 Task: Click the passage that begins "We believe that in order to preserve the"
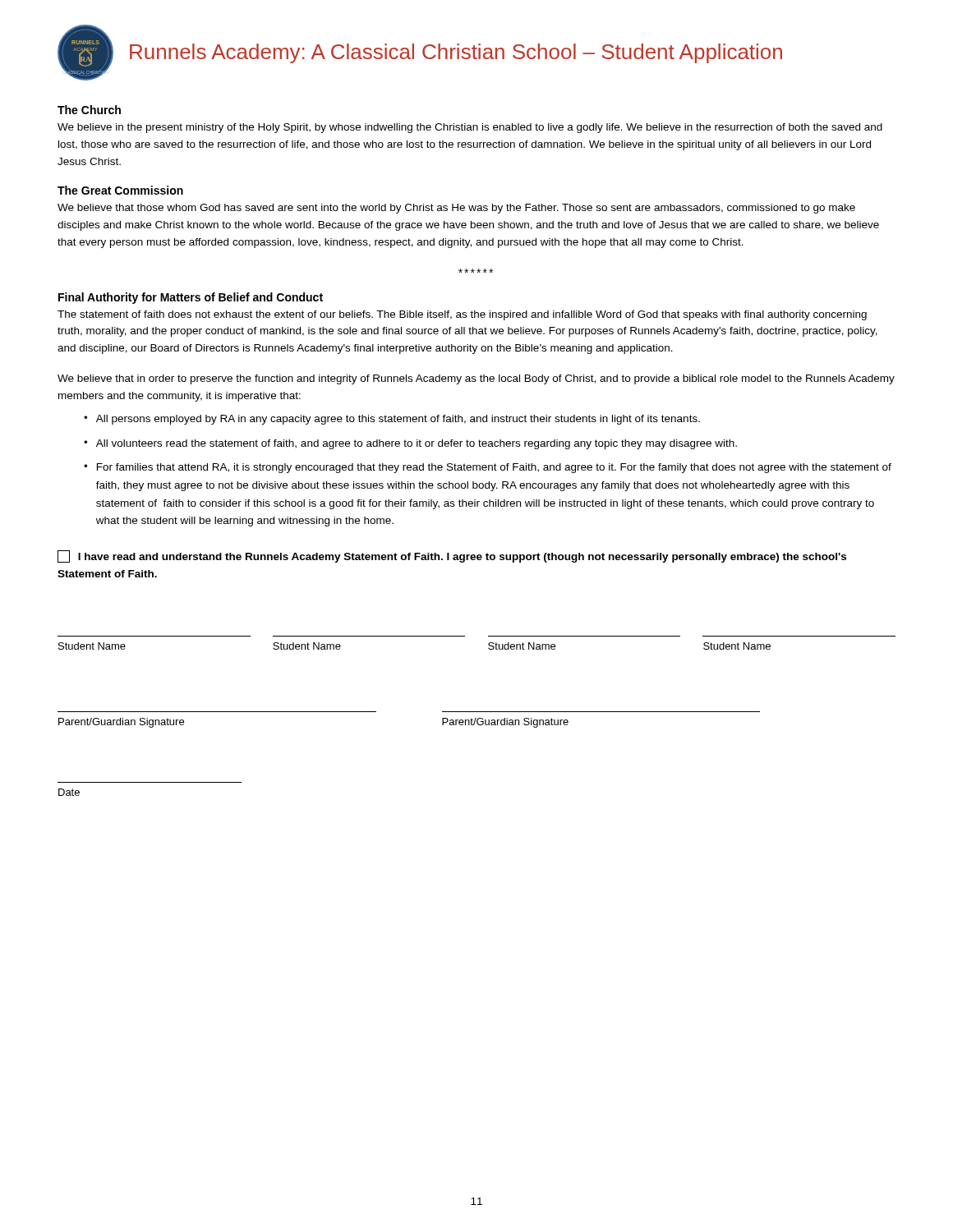[x=476, y=387]
